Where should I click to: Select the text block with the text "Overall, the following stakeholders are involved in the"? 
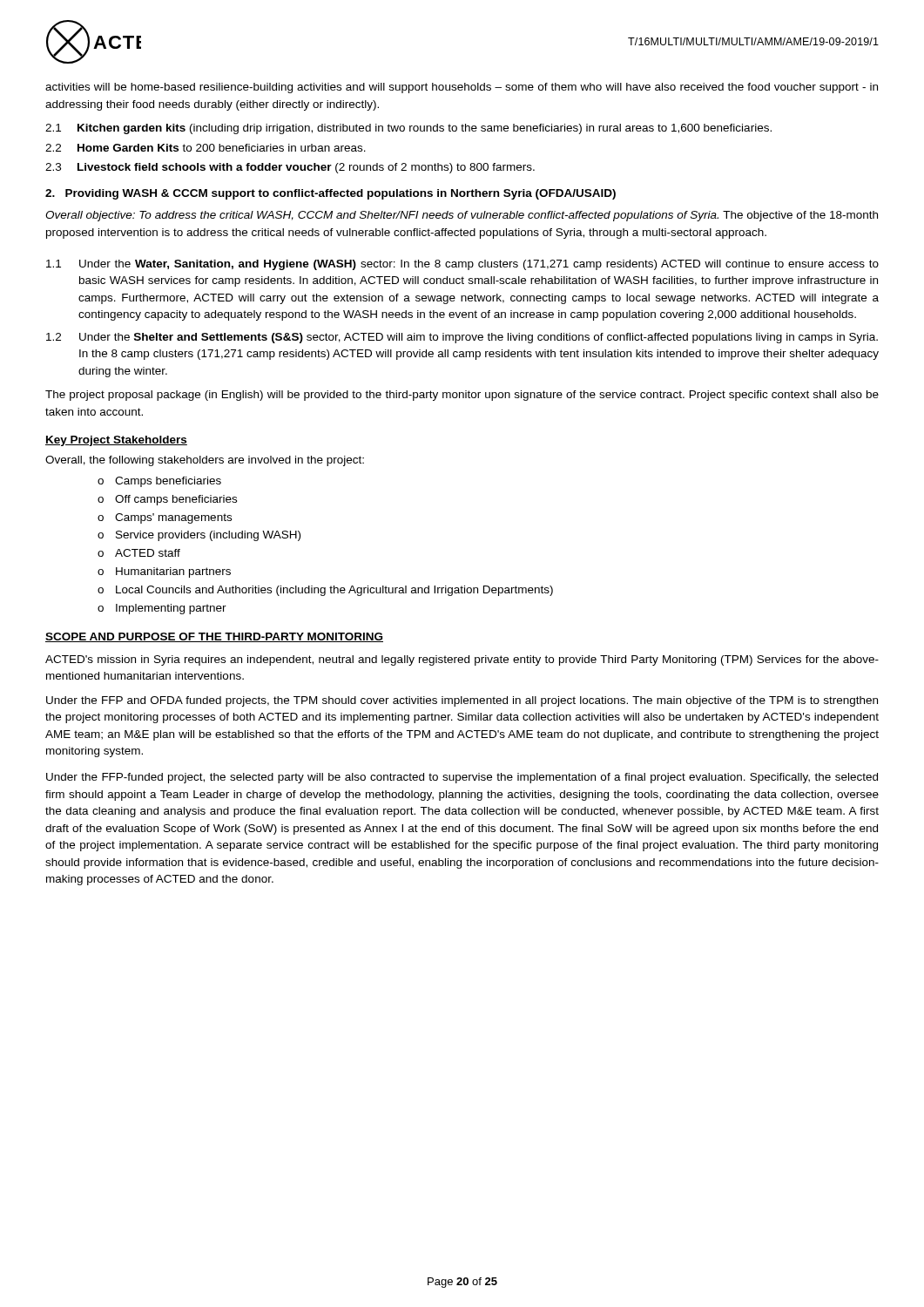(x=205, y=460)
